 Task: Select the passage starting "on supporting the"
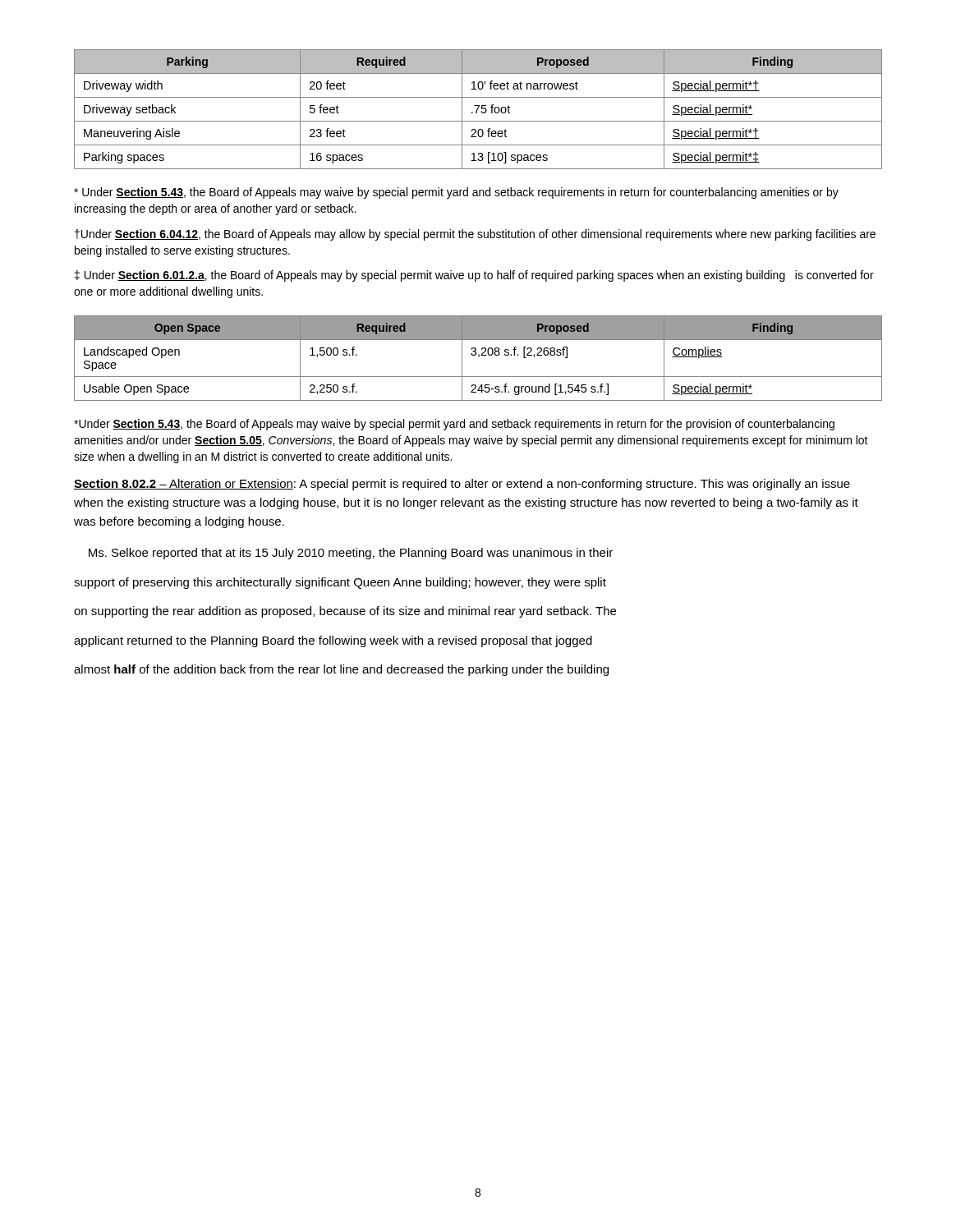(345, 611)
